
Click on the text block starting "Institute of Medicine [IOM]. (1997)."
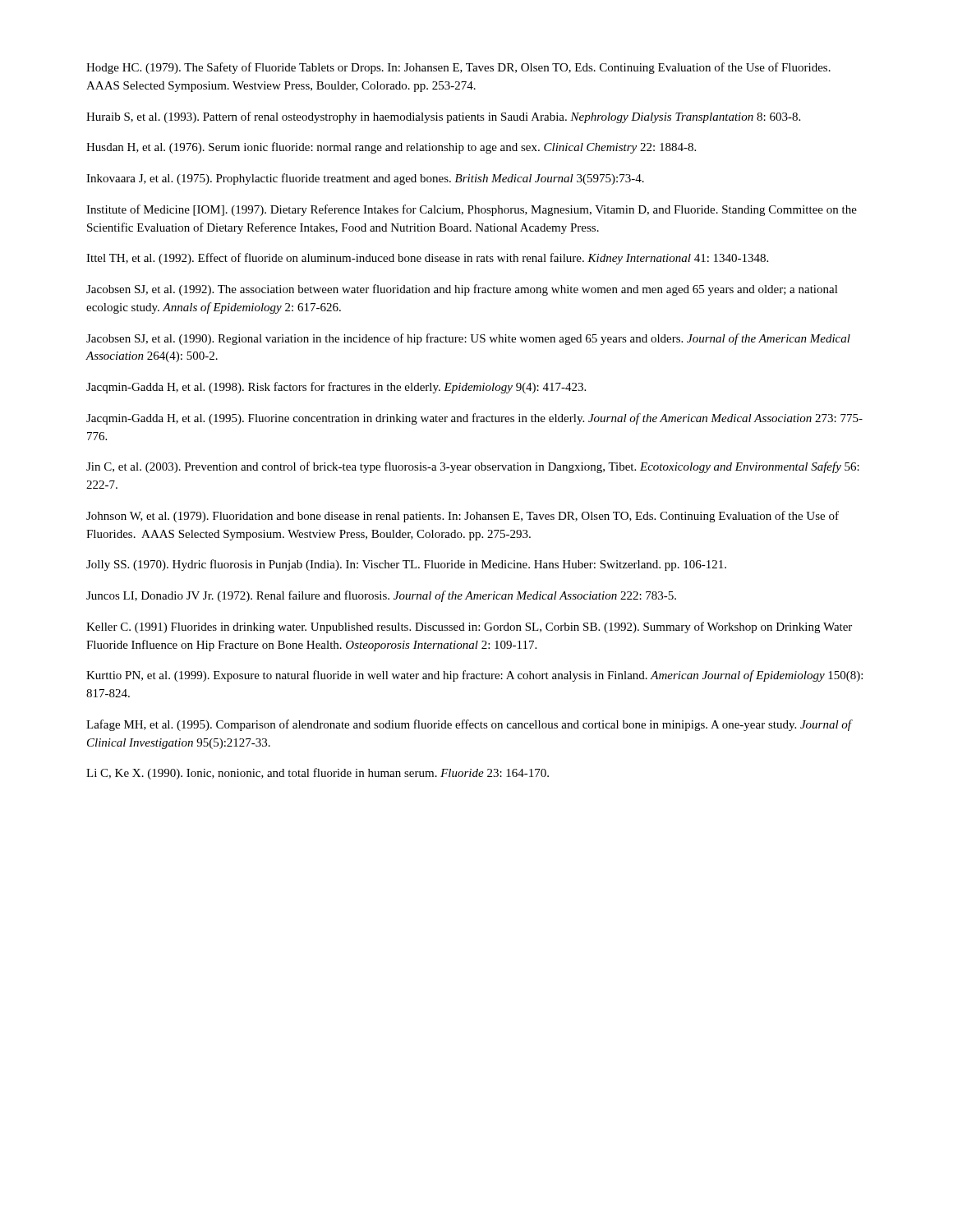471,218
